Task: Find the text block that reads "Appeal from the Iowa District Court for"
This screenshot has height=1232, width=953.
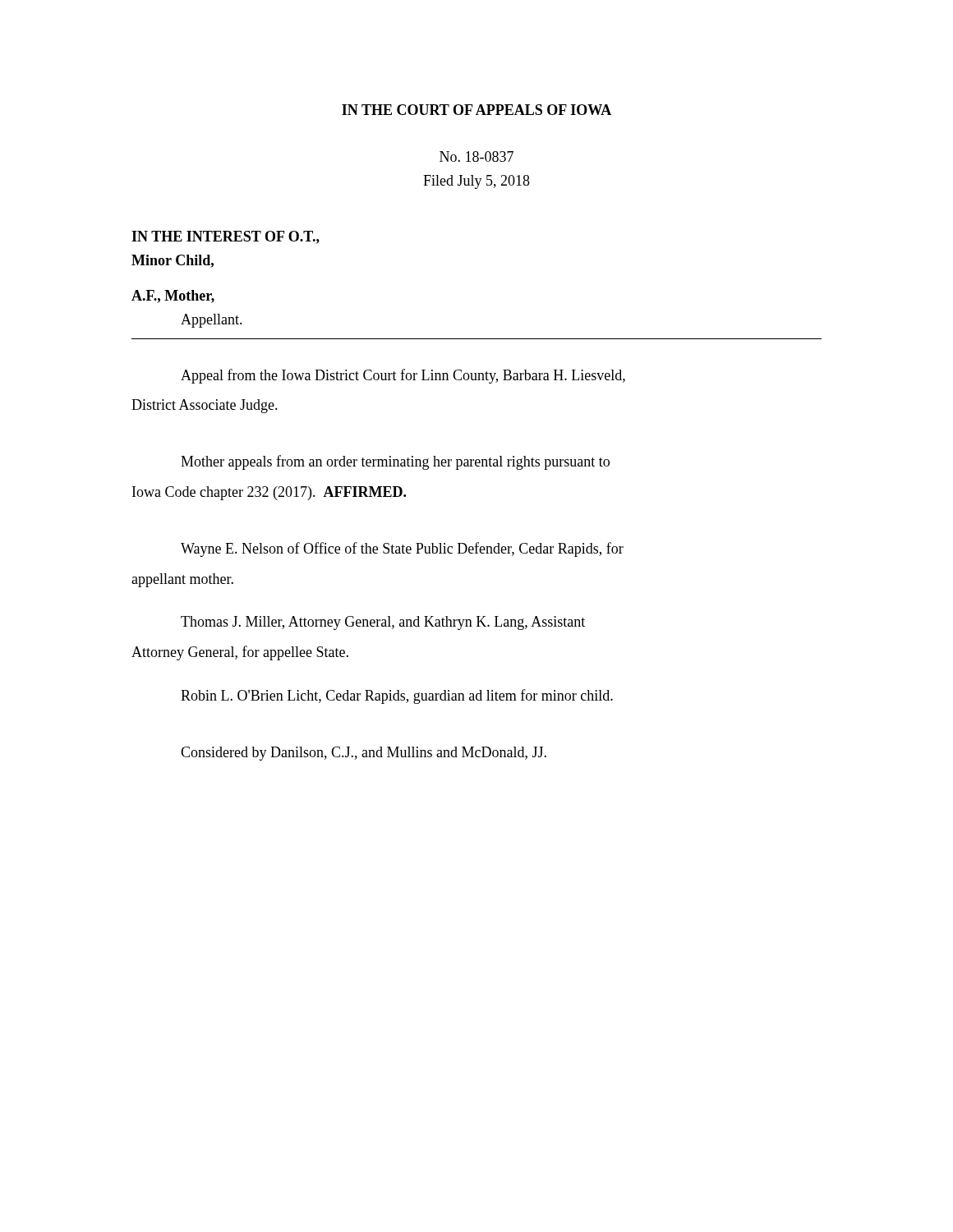Action: pos(403,375)
